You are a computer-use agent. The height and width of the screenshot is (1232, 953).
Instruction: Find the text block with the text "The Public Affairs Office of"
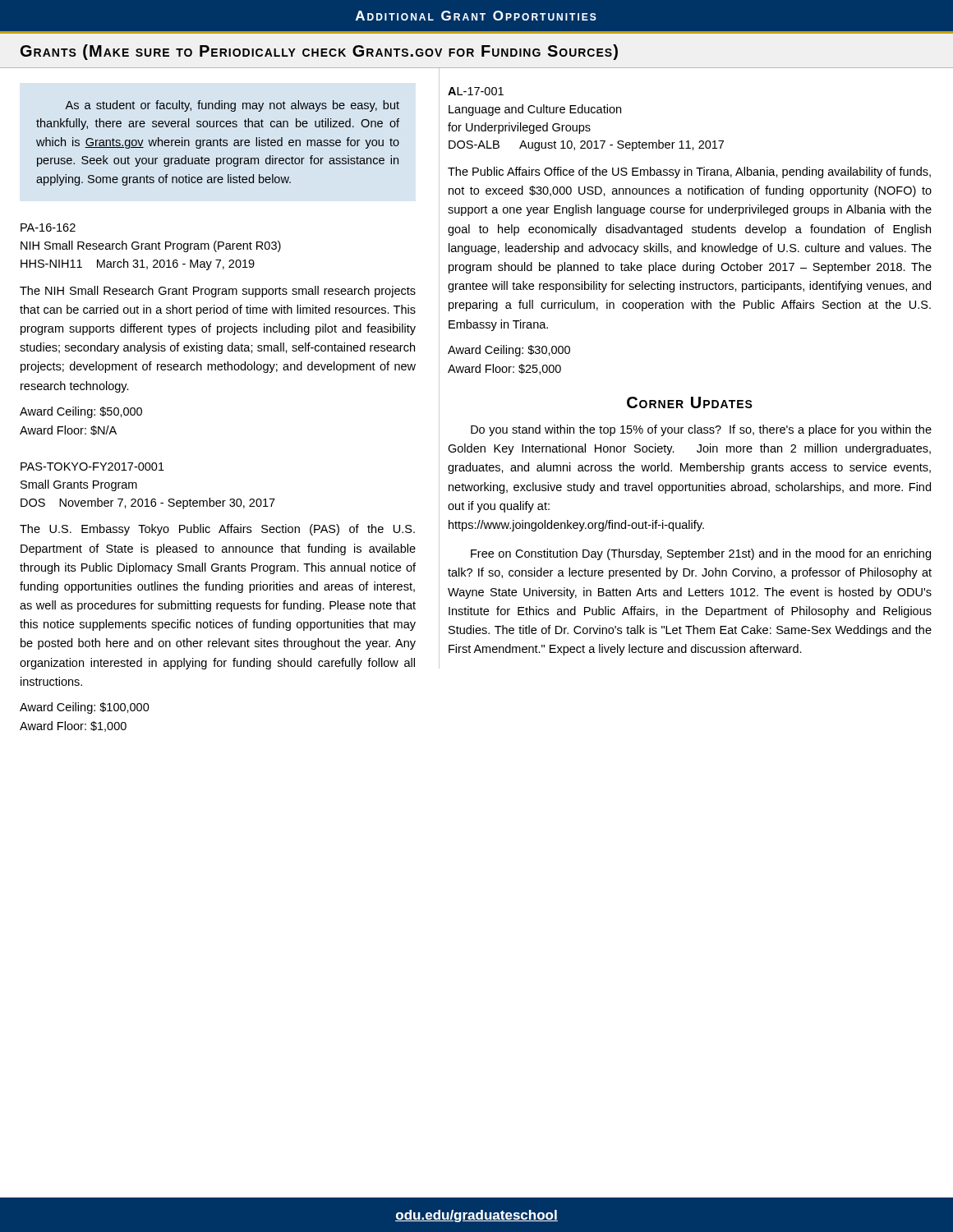pos(690,248)
